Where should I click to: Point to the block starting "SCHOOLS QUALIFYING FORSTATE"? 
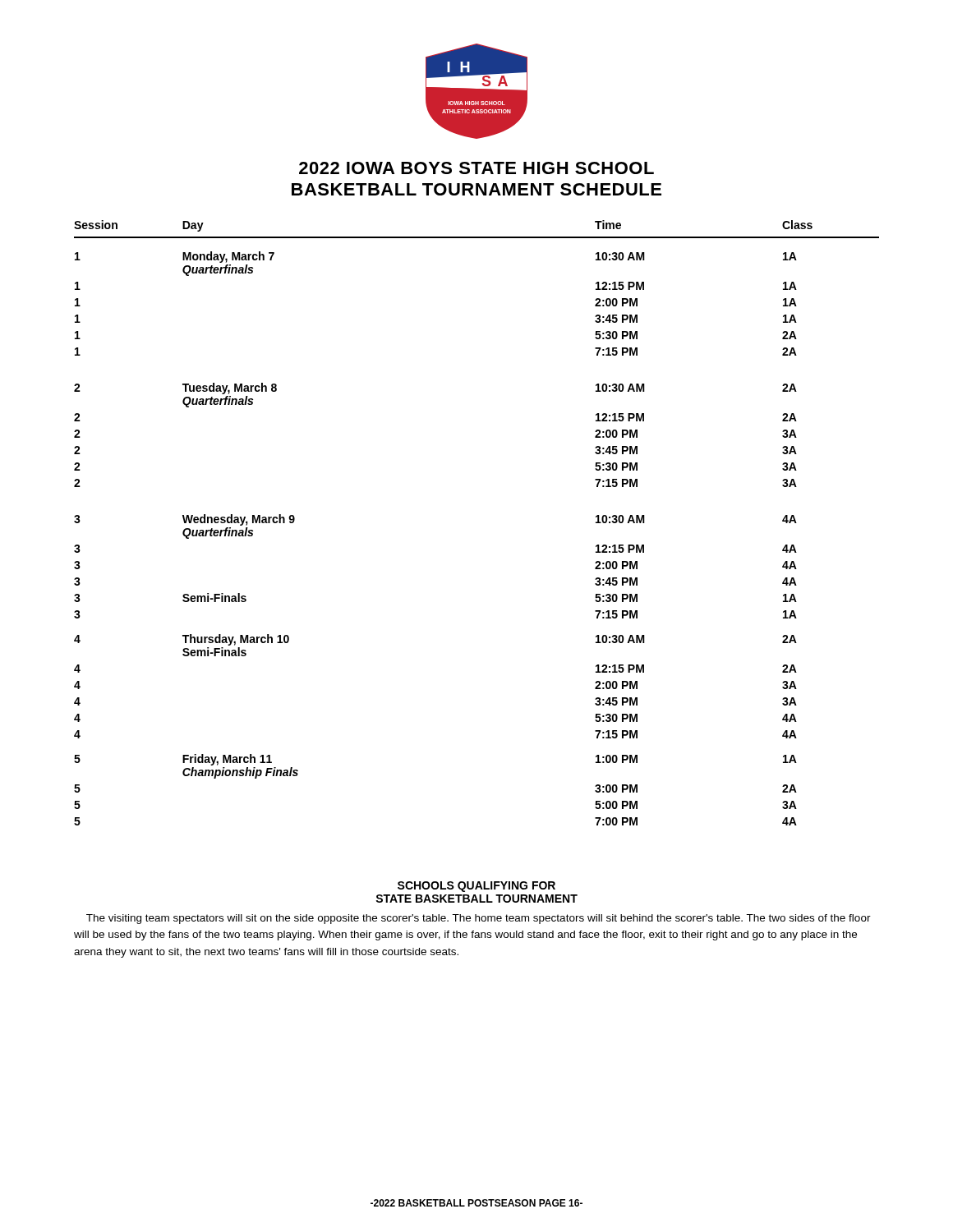(x=476, y=892)
